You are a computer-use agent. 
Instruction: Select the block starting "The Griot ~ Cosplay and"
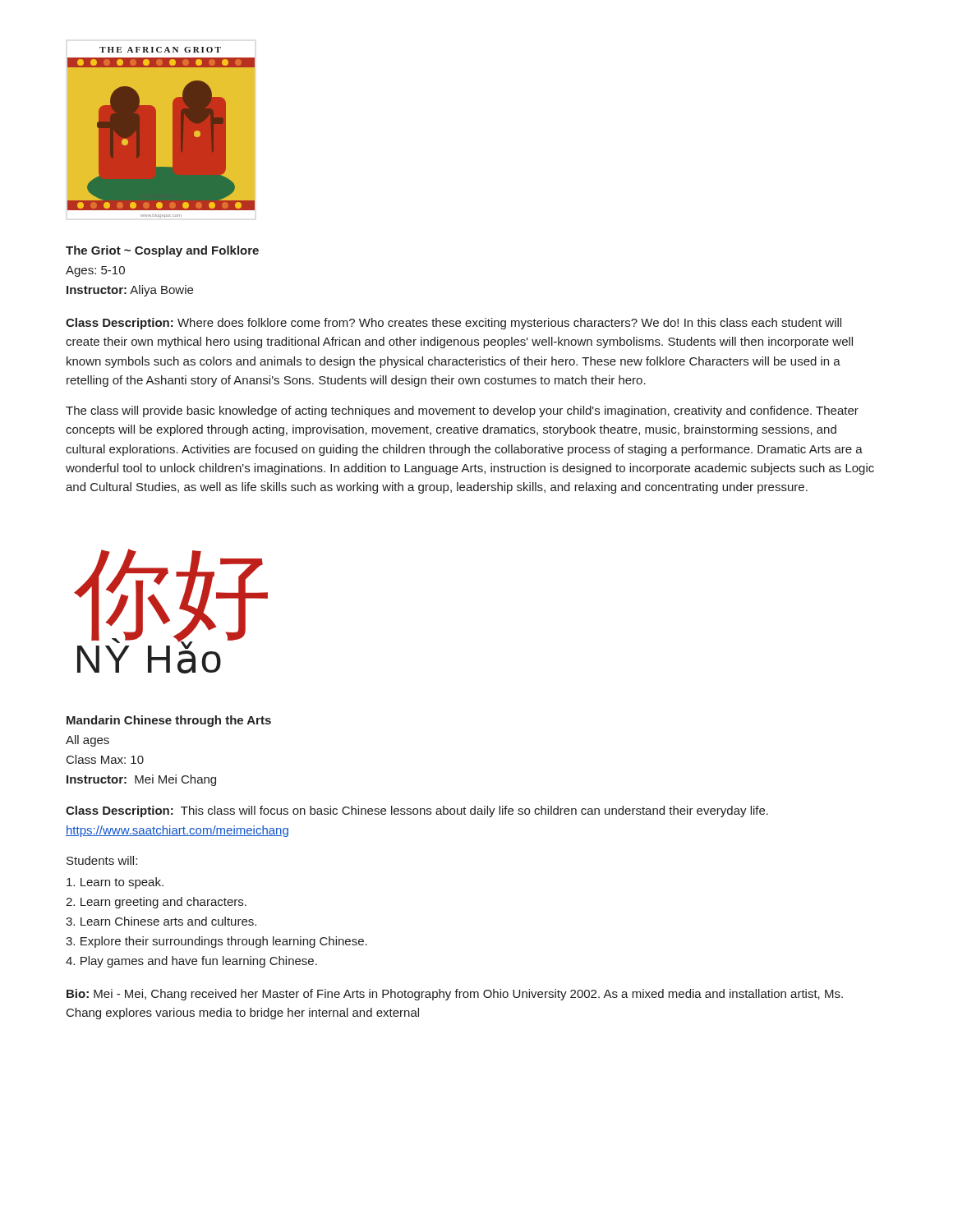coord(162,251)
